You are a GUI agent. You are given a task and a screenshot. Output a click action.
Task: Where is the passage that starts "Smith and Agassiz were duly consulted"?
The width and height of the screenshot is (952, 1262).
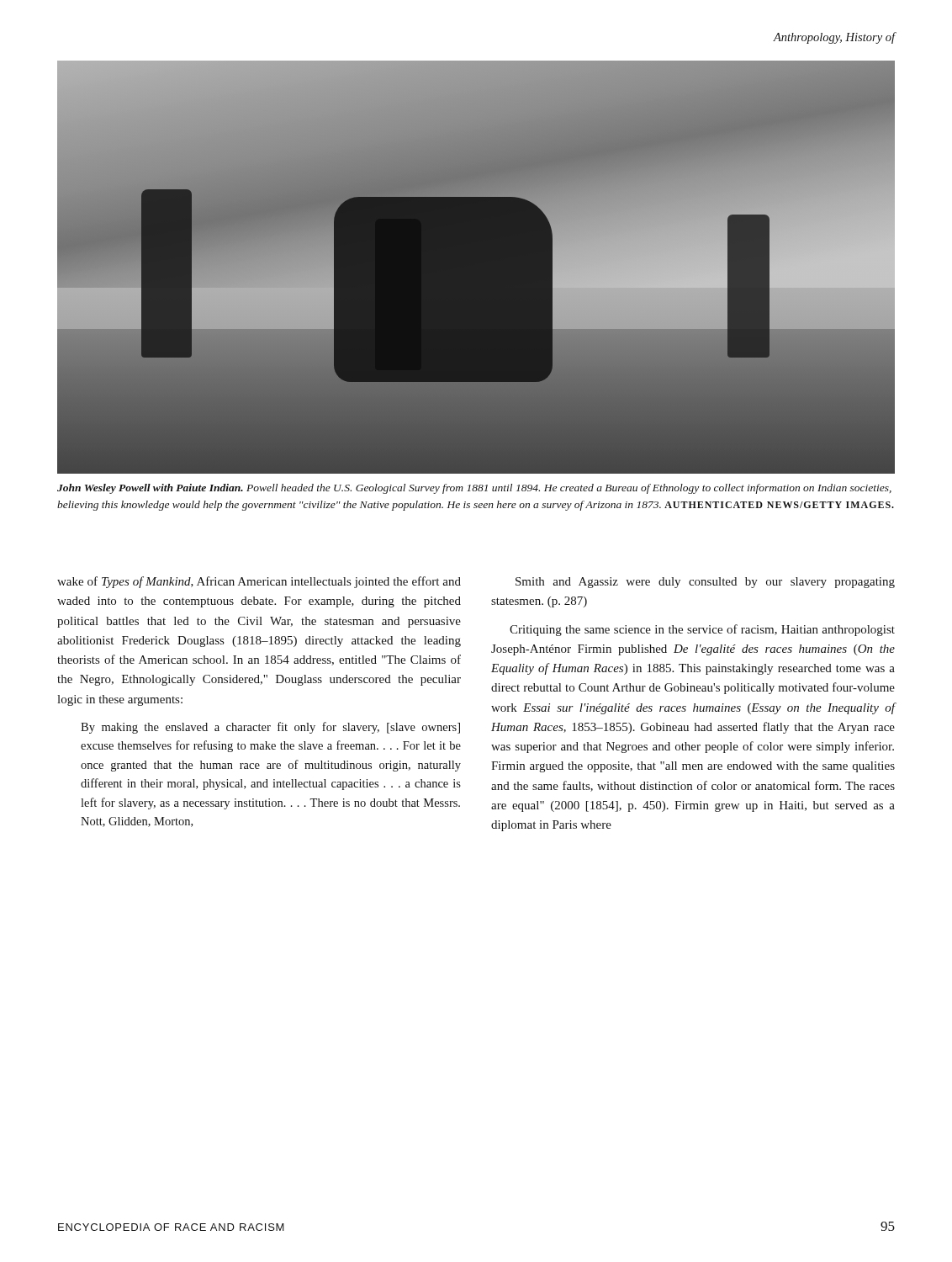tap(693, 703)
